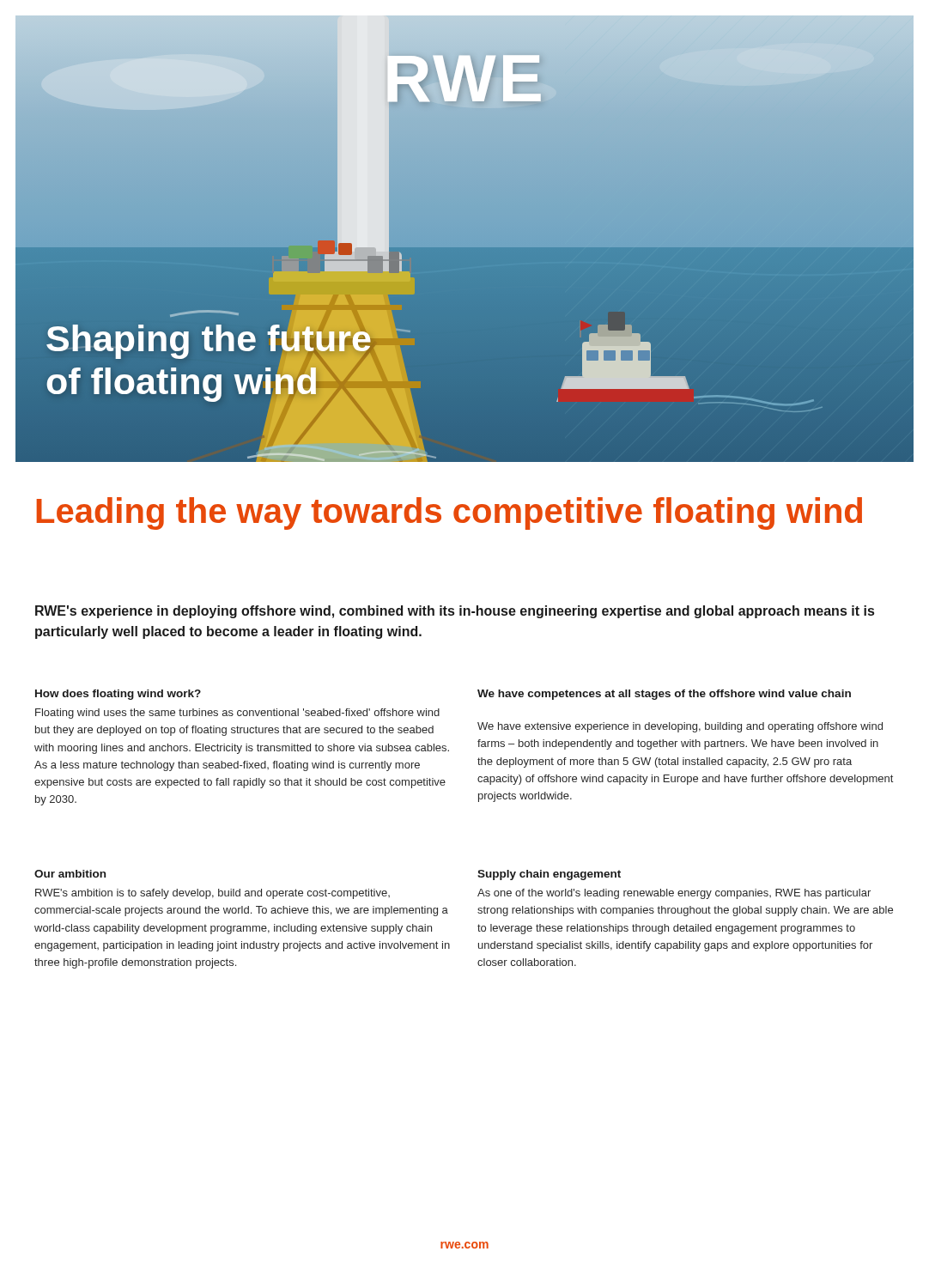
Task: Click where it says "Supply chain engagement"
Action: coord(549,875)
